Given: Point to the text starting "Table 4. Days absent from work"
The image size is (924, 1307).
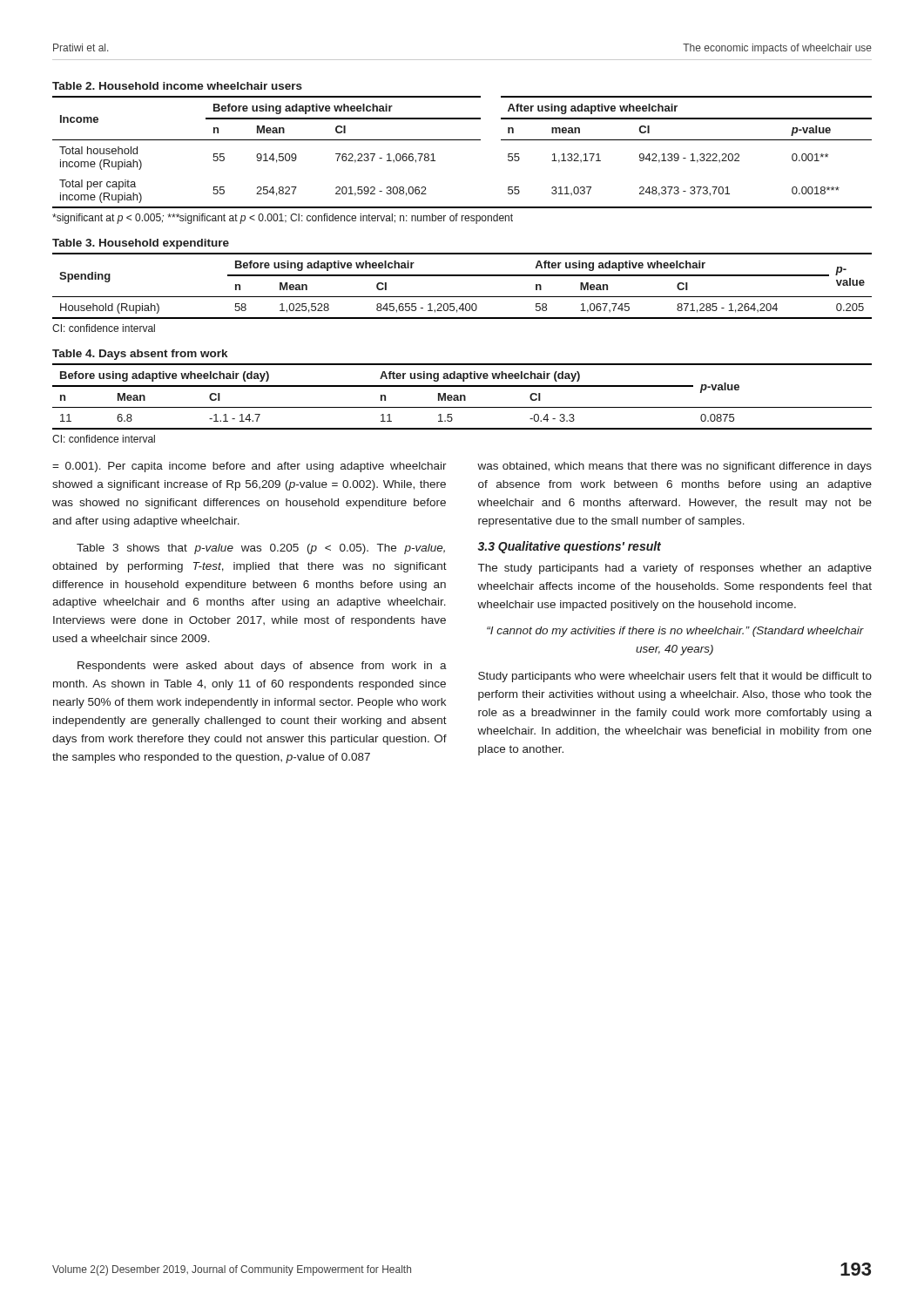Looking at the screenshot, I should pyautogui.click(x=140, y=353).
